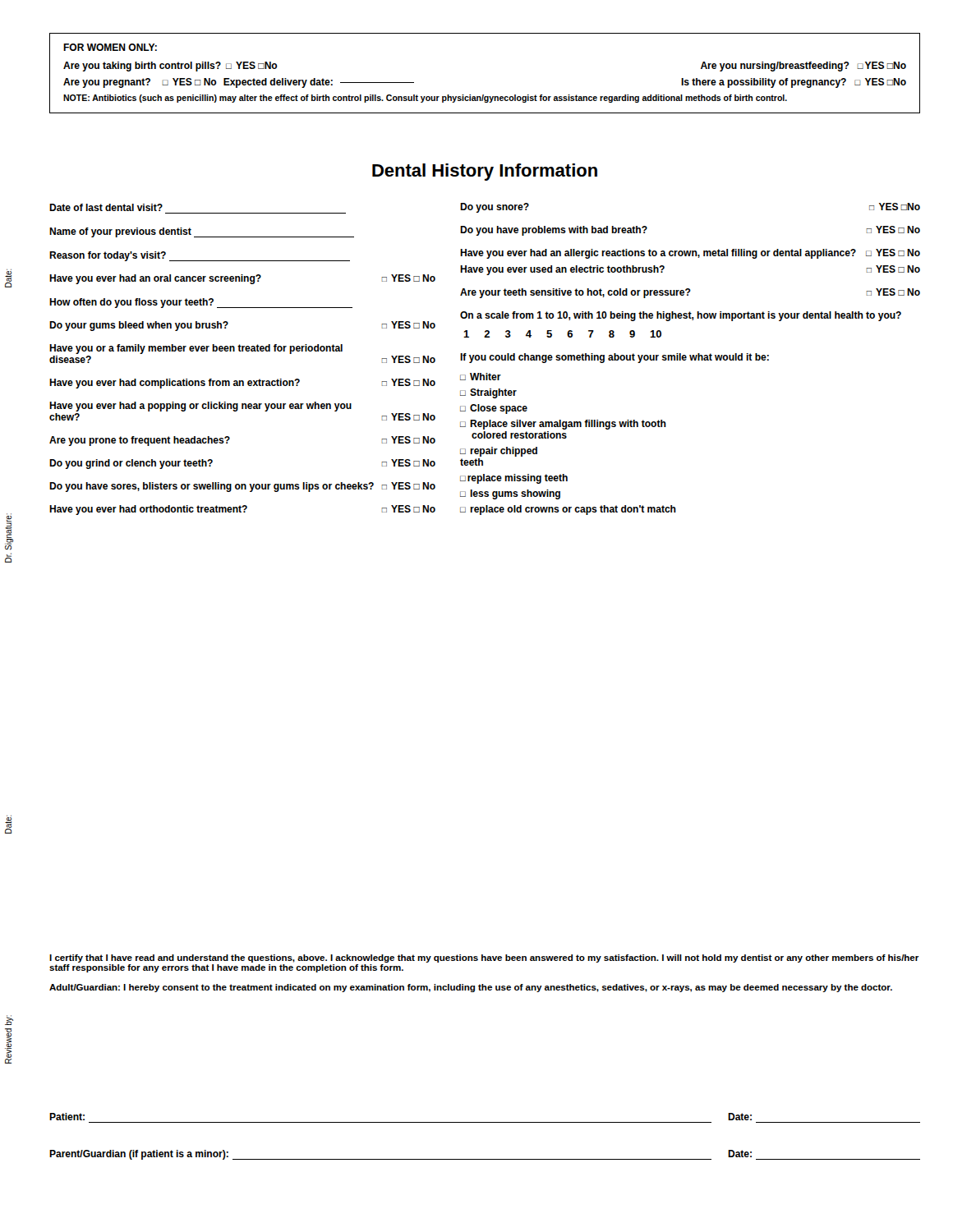
Task: Where is the passage that starts "Are you prone to frequent headaches?"?
Action: click(x=151, y=441)
